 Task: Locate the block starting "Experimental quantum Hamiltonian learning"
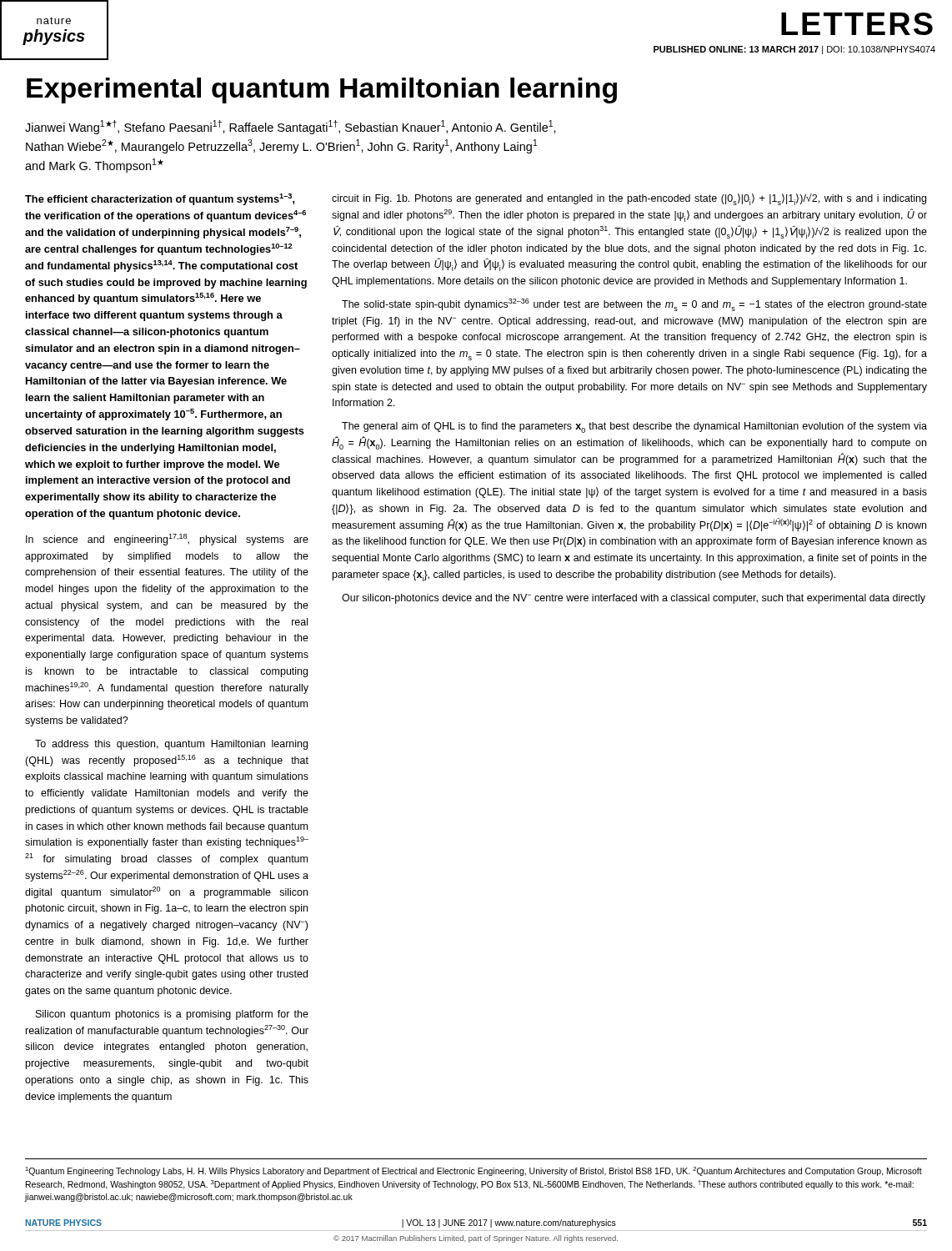pyautogui.click(x=322, y=88)
